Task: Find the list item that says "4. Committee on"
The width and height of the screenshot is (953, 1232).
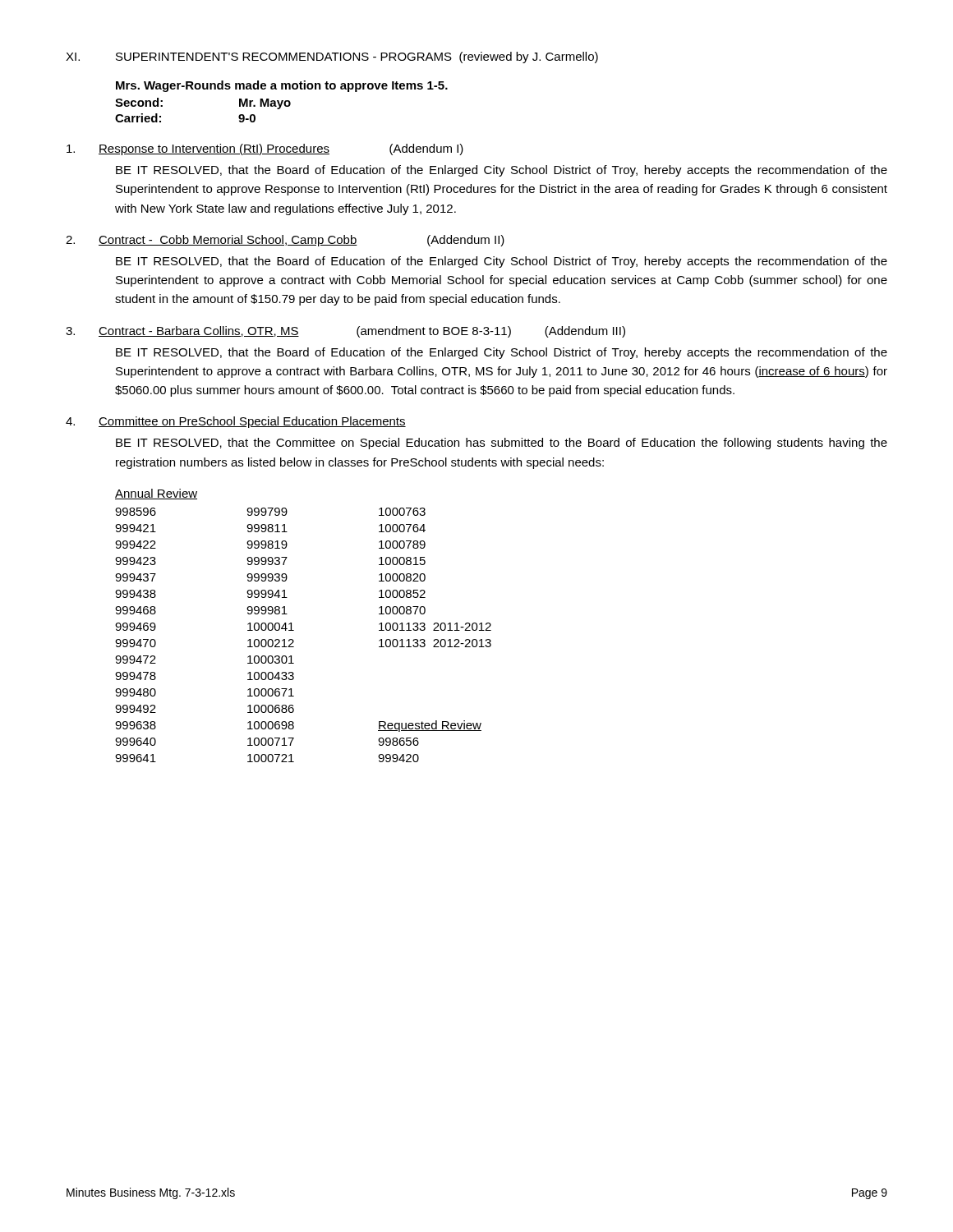Action: click(236, 421)
